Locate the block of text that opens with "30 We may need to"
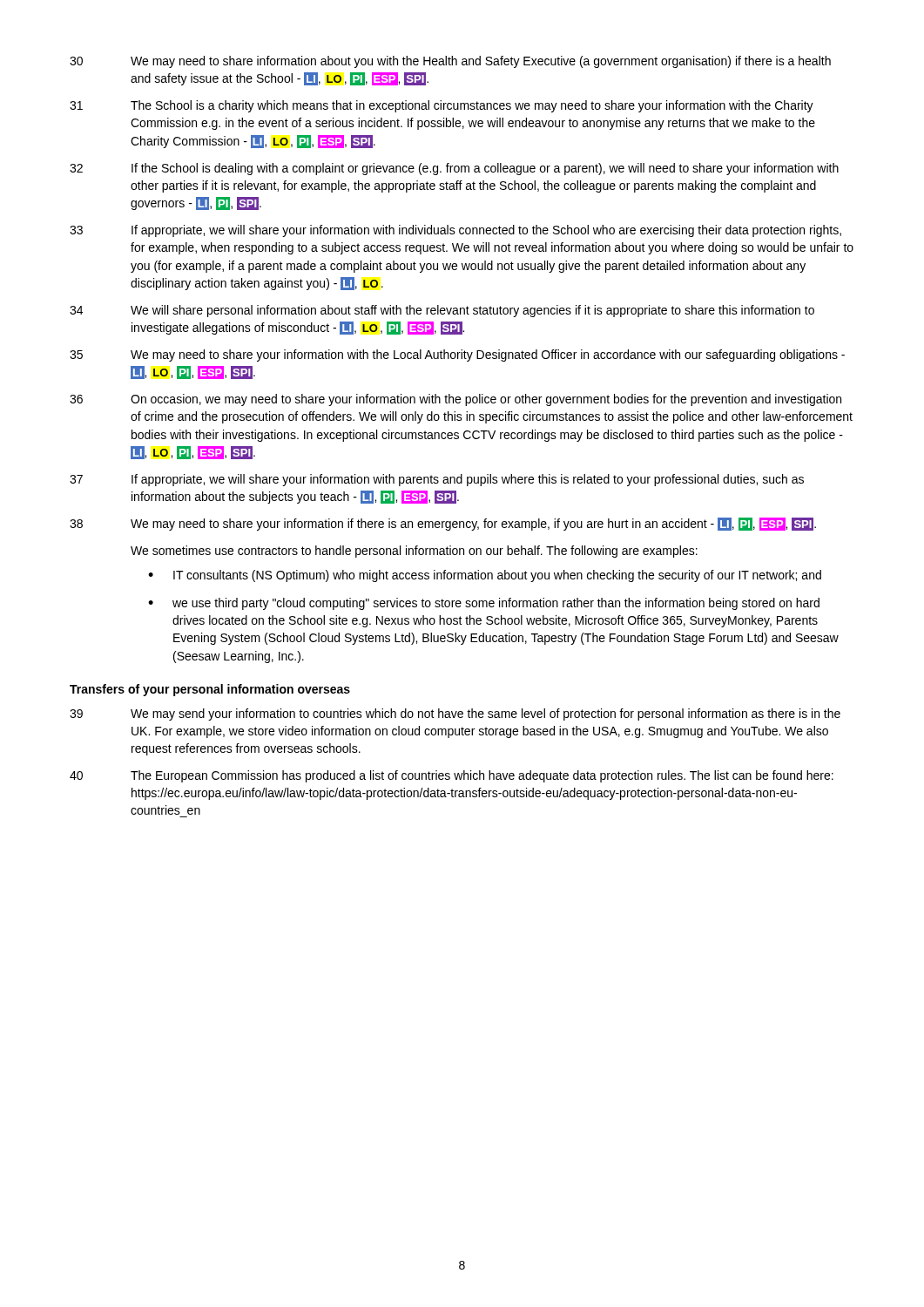The width and height of the screenshot is (924, 1307). pos(462,70)
